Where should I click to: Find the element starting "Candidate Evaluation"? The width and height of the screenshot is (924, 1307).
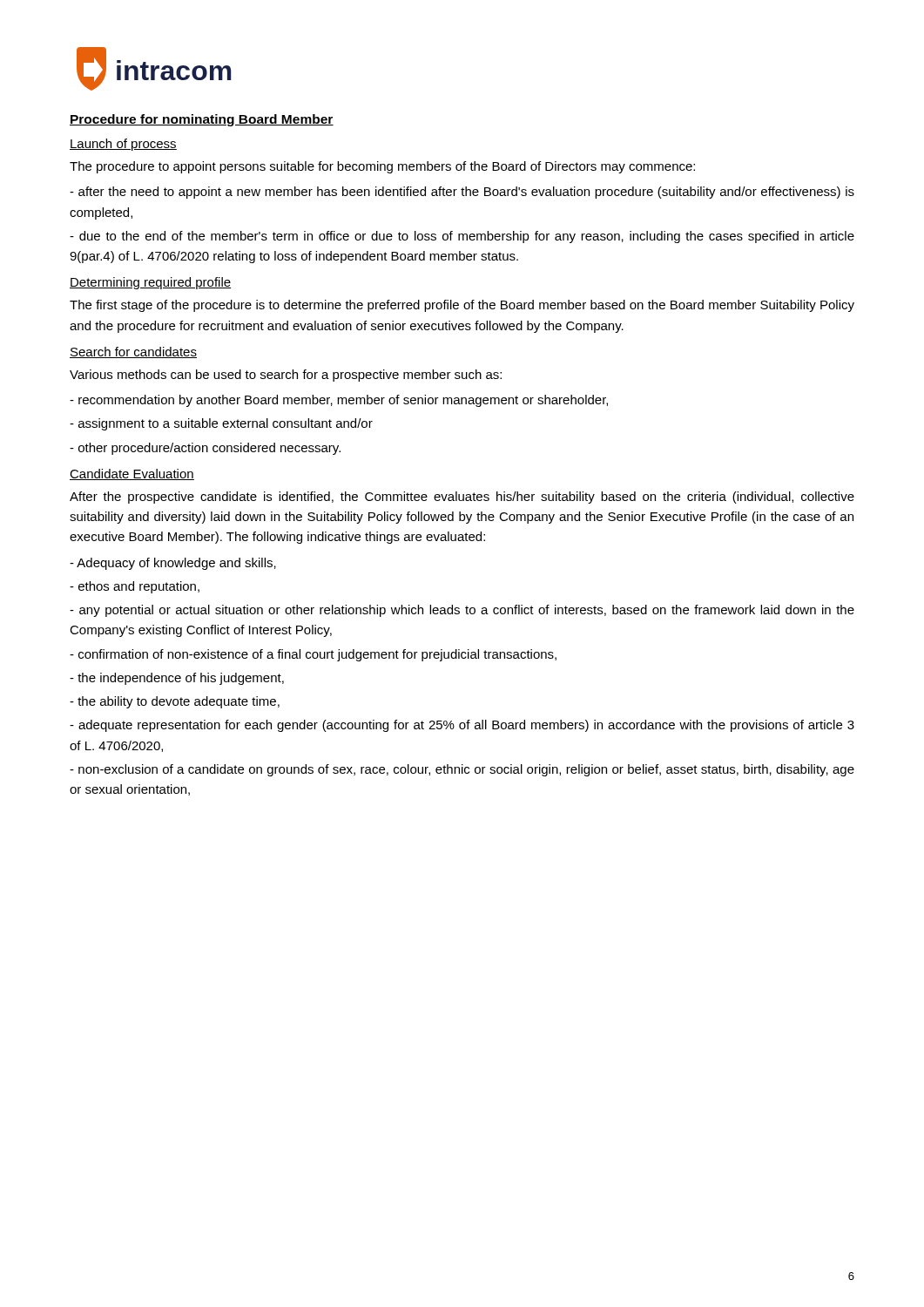click(132, 473)
